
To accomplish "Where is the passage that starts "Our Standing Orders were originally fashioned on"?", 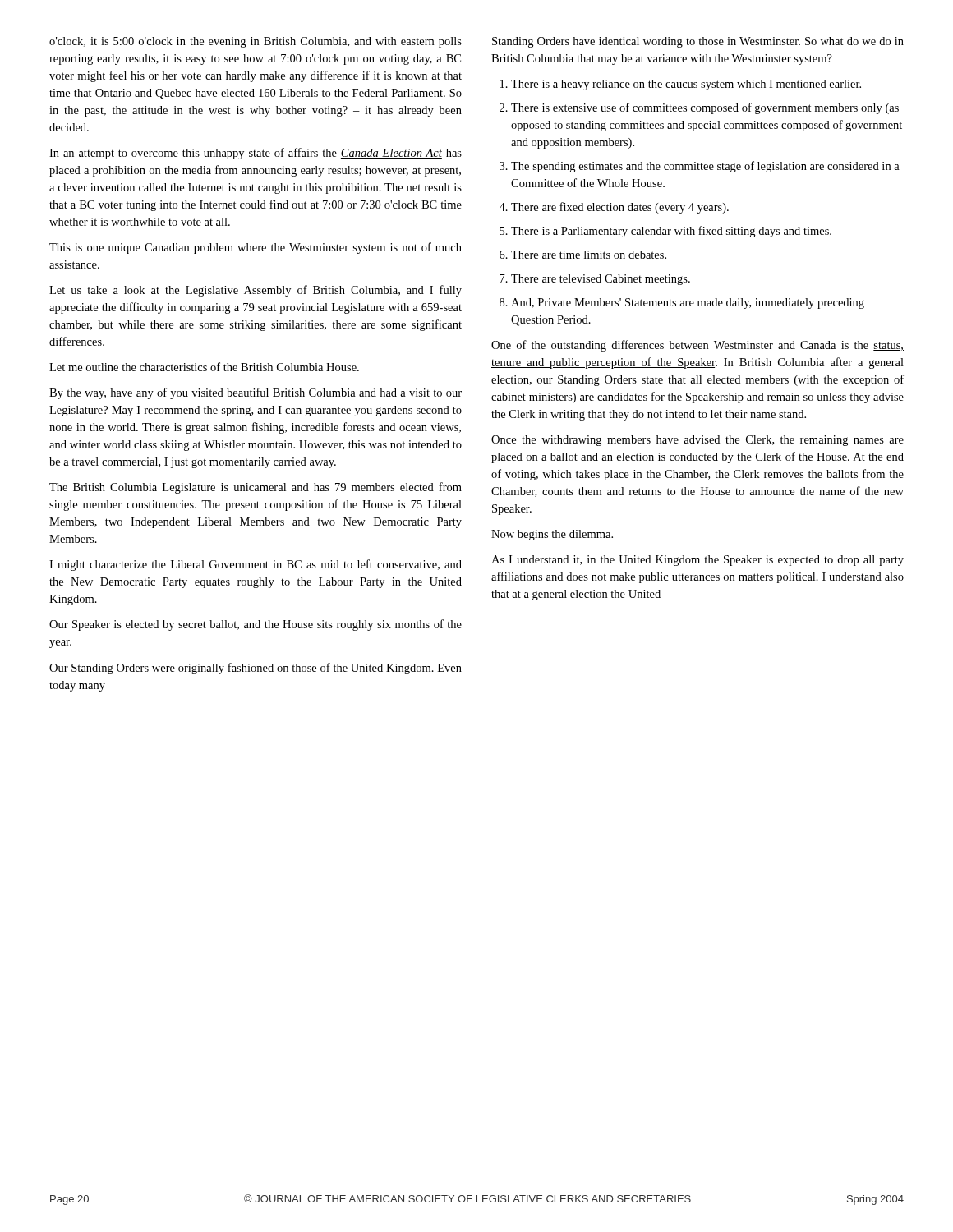I will click(255, 676).
